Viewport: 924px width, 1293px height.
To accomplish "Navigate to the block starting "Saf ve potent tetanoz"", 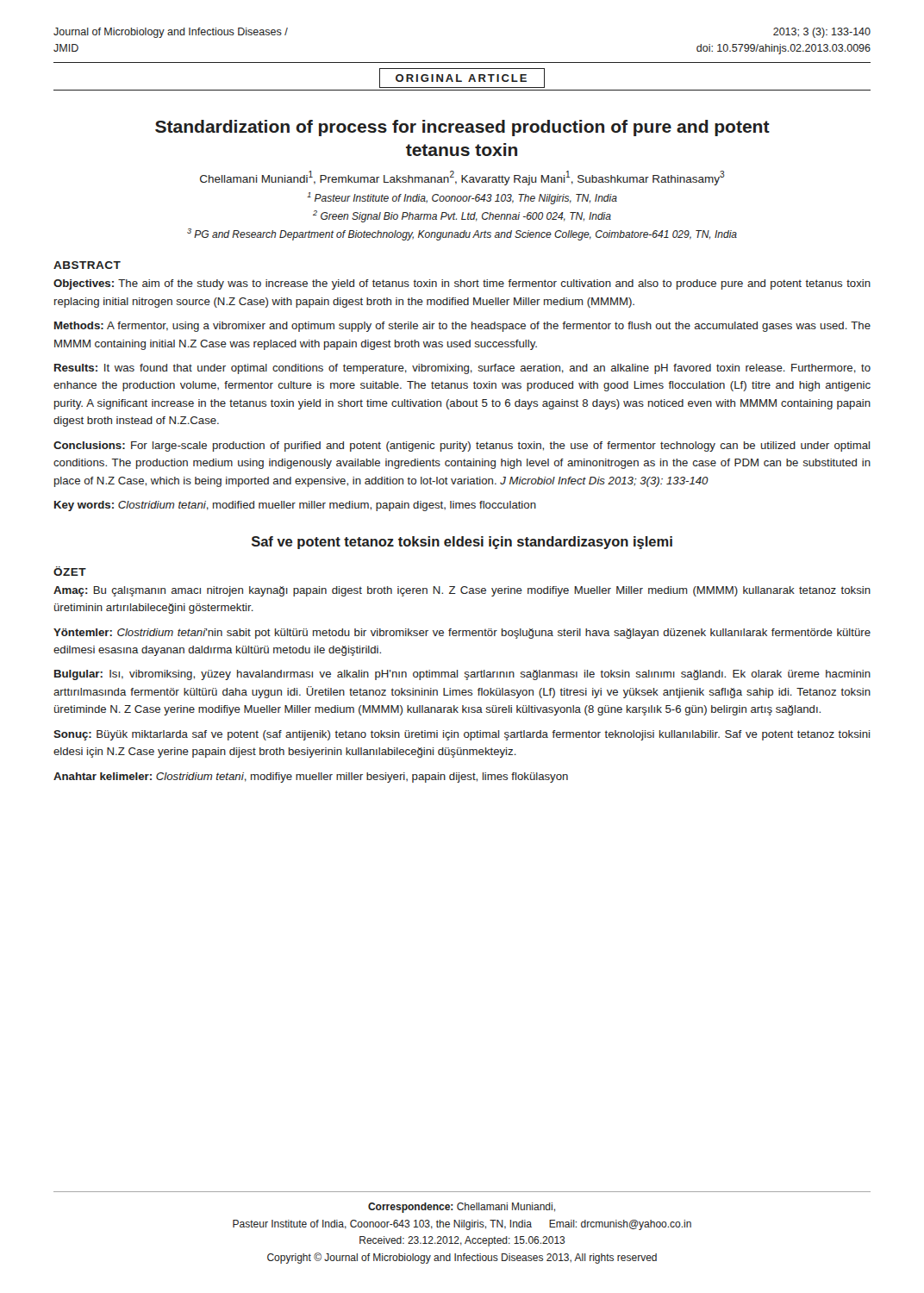I will [x=462, y=541].
